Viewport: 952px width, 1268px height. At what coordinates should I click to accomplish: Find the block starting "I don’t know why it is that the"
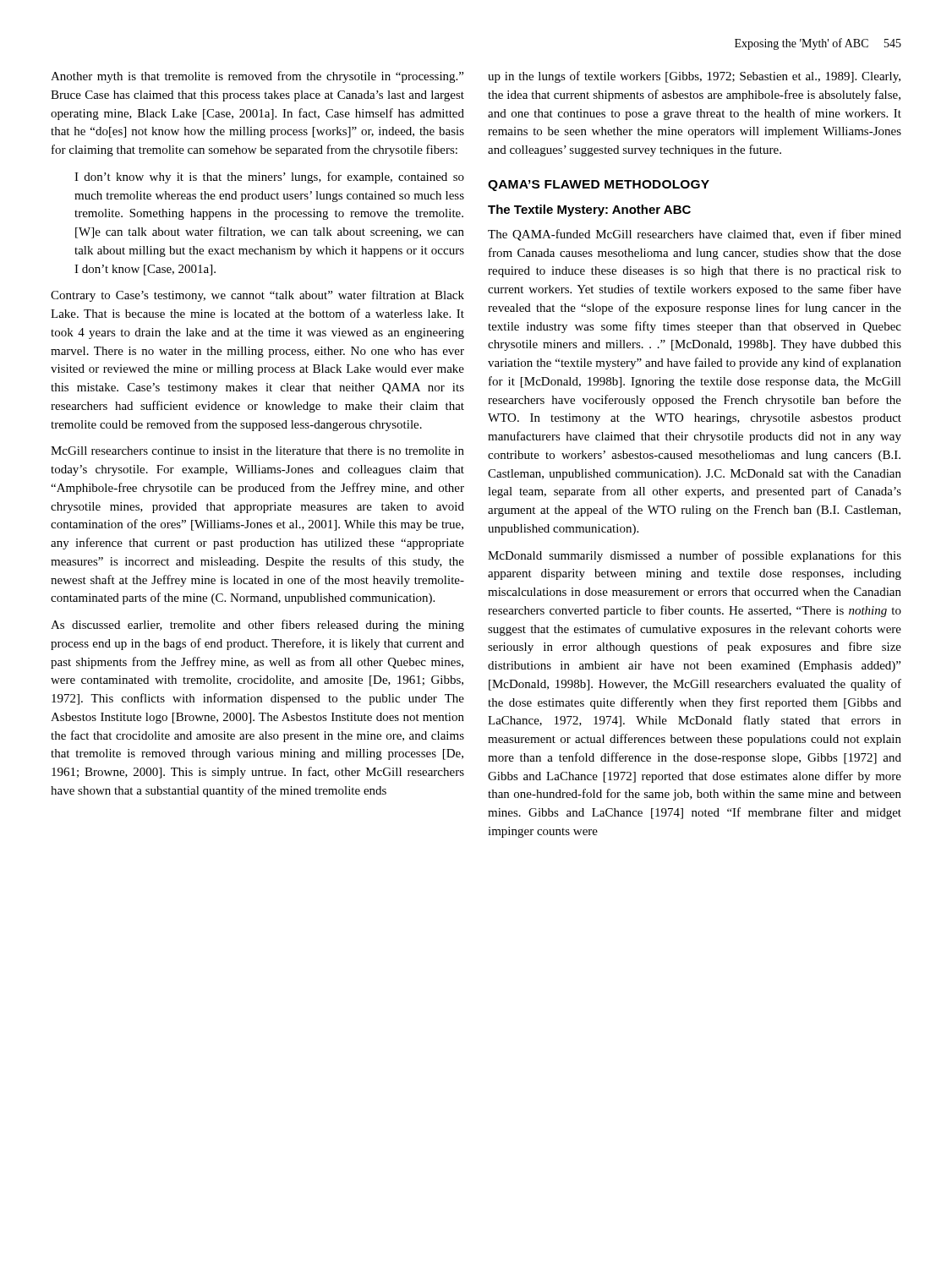coord(269,223)
